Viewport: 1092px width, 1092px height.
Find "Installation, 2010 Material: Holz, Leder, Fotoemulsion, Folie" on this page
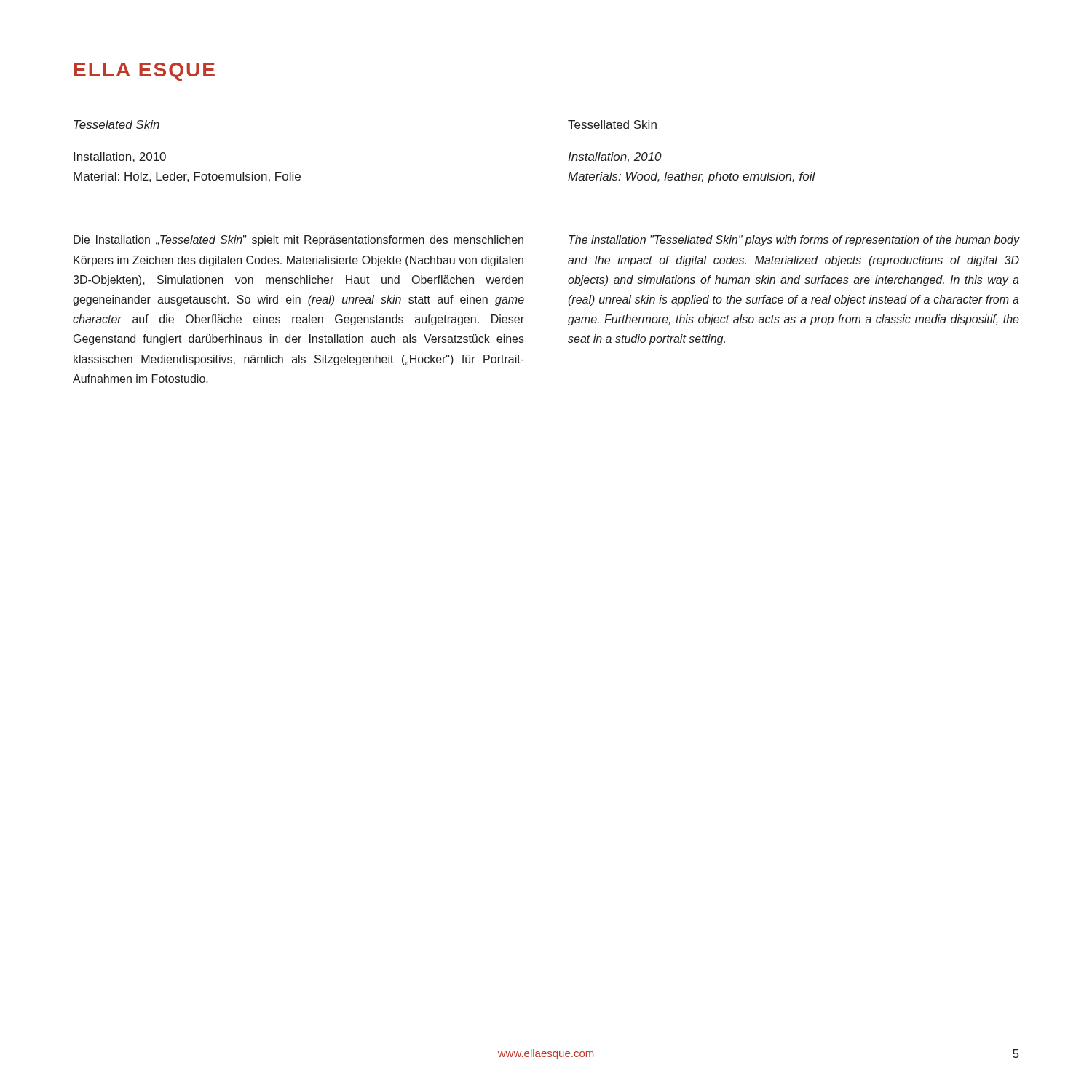click(187, 167)
